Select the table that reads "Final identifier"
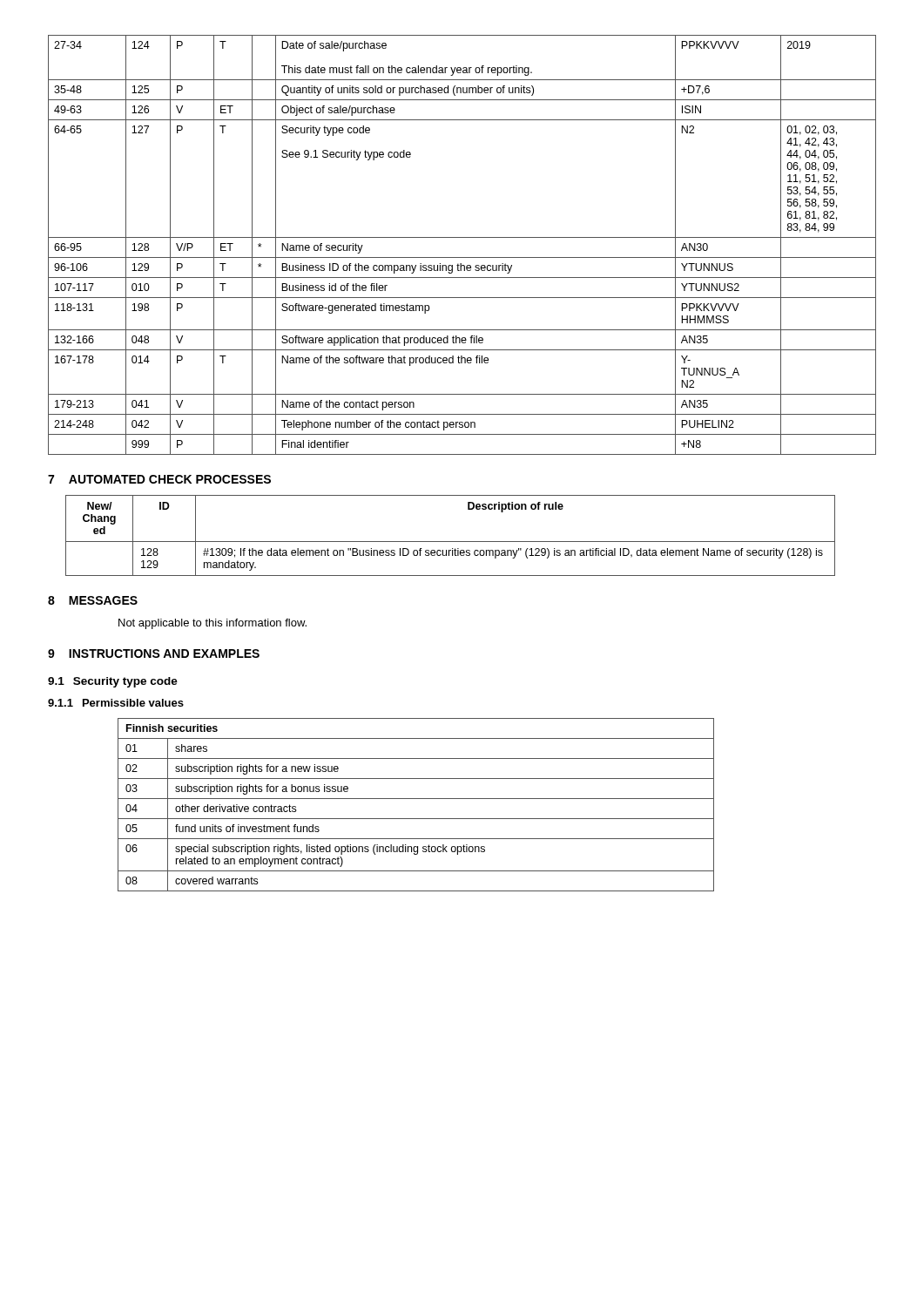The height and width of the screenshot is (1307, 924). pos(462,245)
